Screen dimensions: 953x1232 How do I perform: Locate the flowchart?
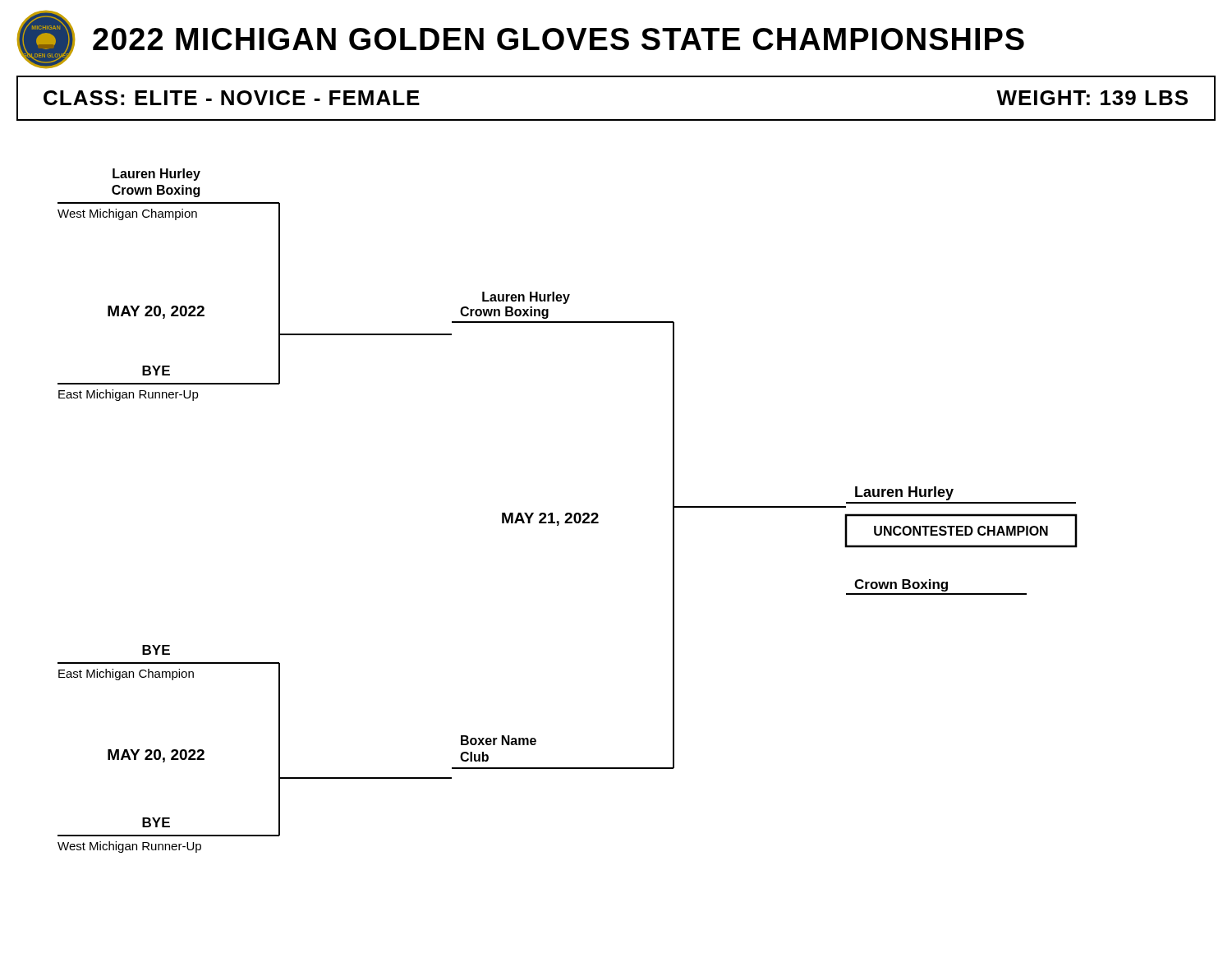coord(616,523)
